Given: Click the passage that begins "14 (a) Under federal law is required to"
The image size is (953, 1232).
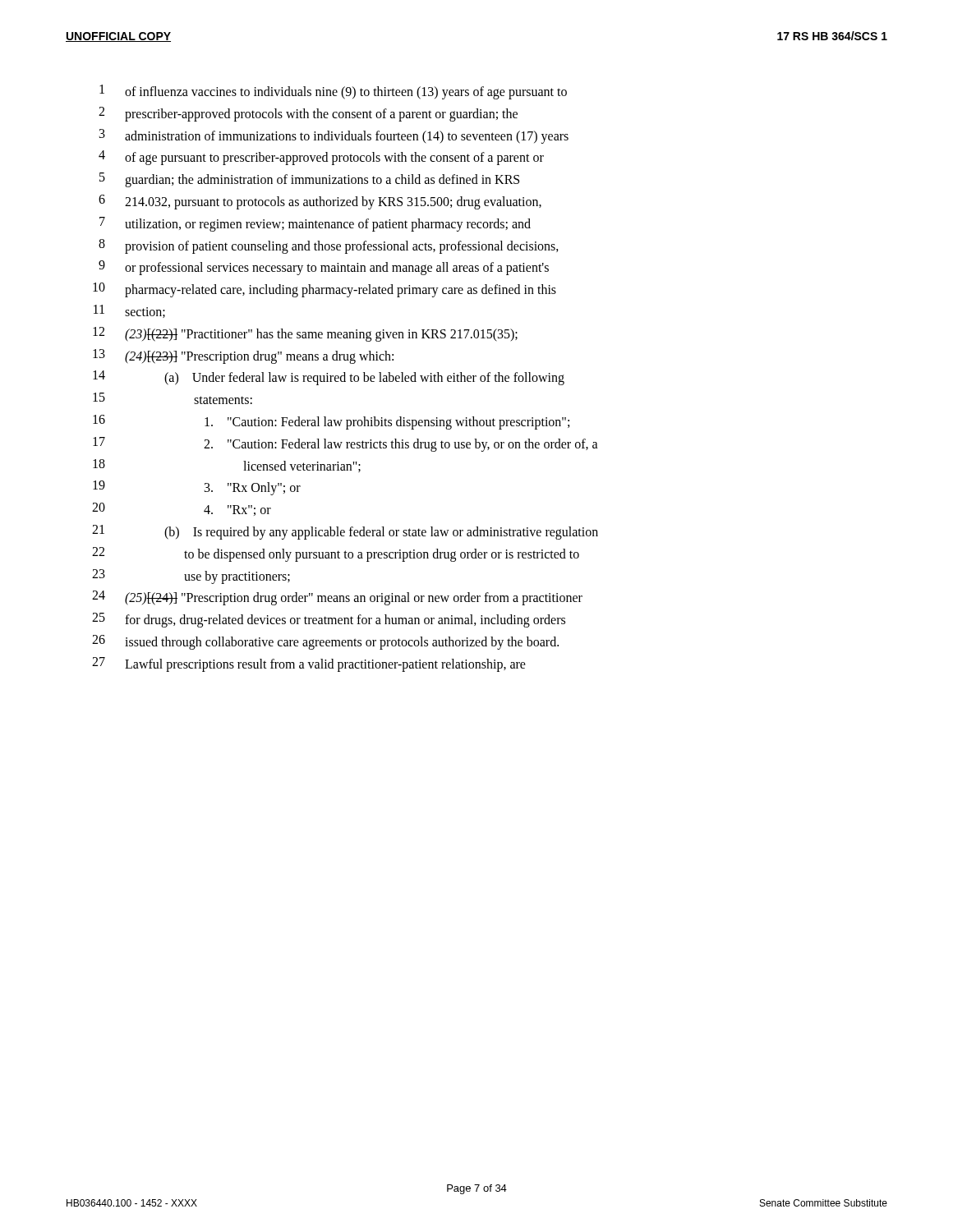Looking at the screenshot, I should (476, 378).
